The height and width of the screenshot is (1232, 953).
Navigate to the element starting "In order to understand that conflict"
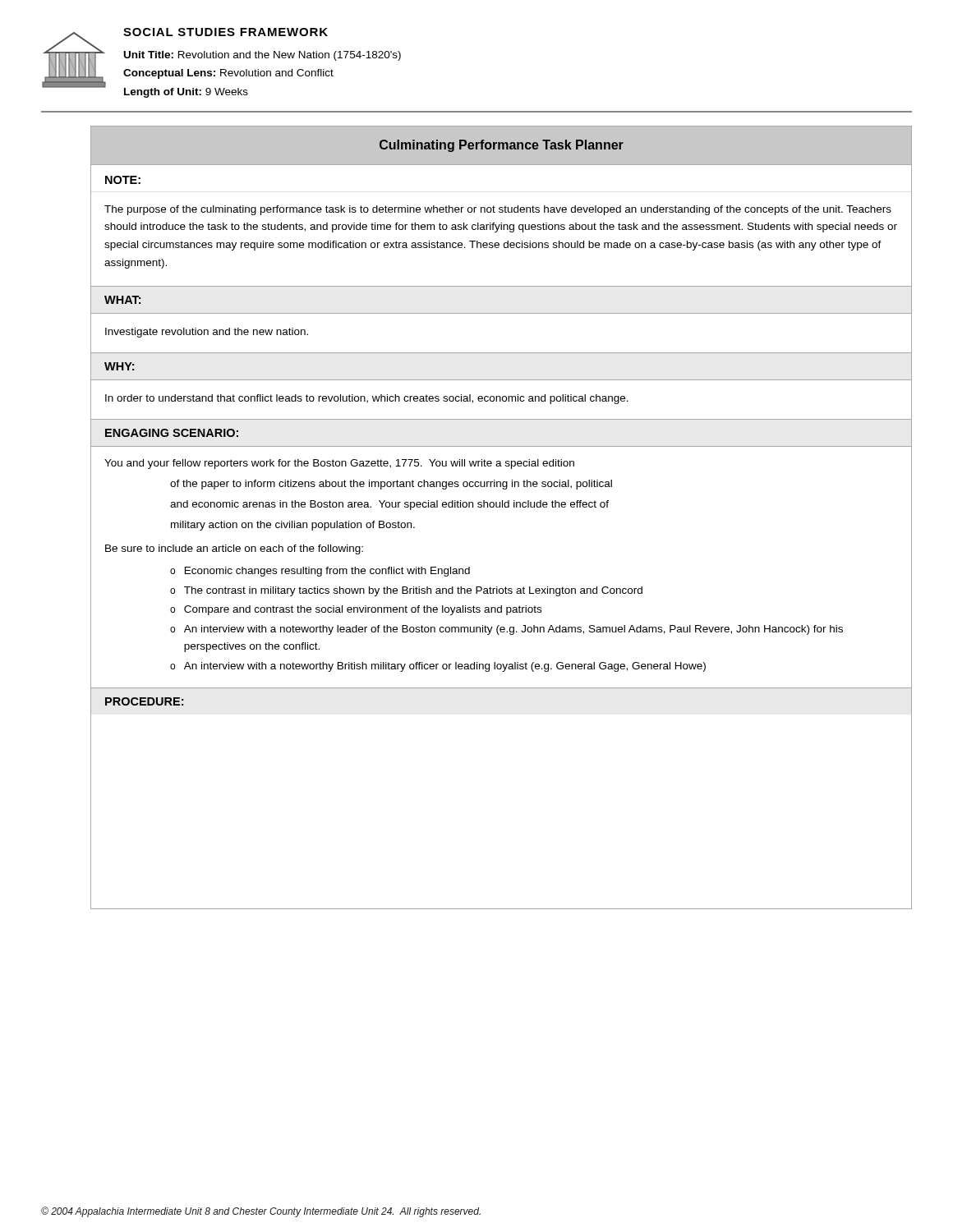coord(367,398)
